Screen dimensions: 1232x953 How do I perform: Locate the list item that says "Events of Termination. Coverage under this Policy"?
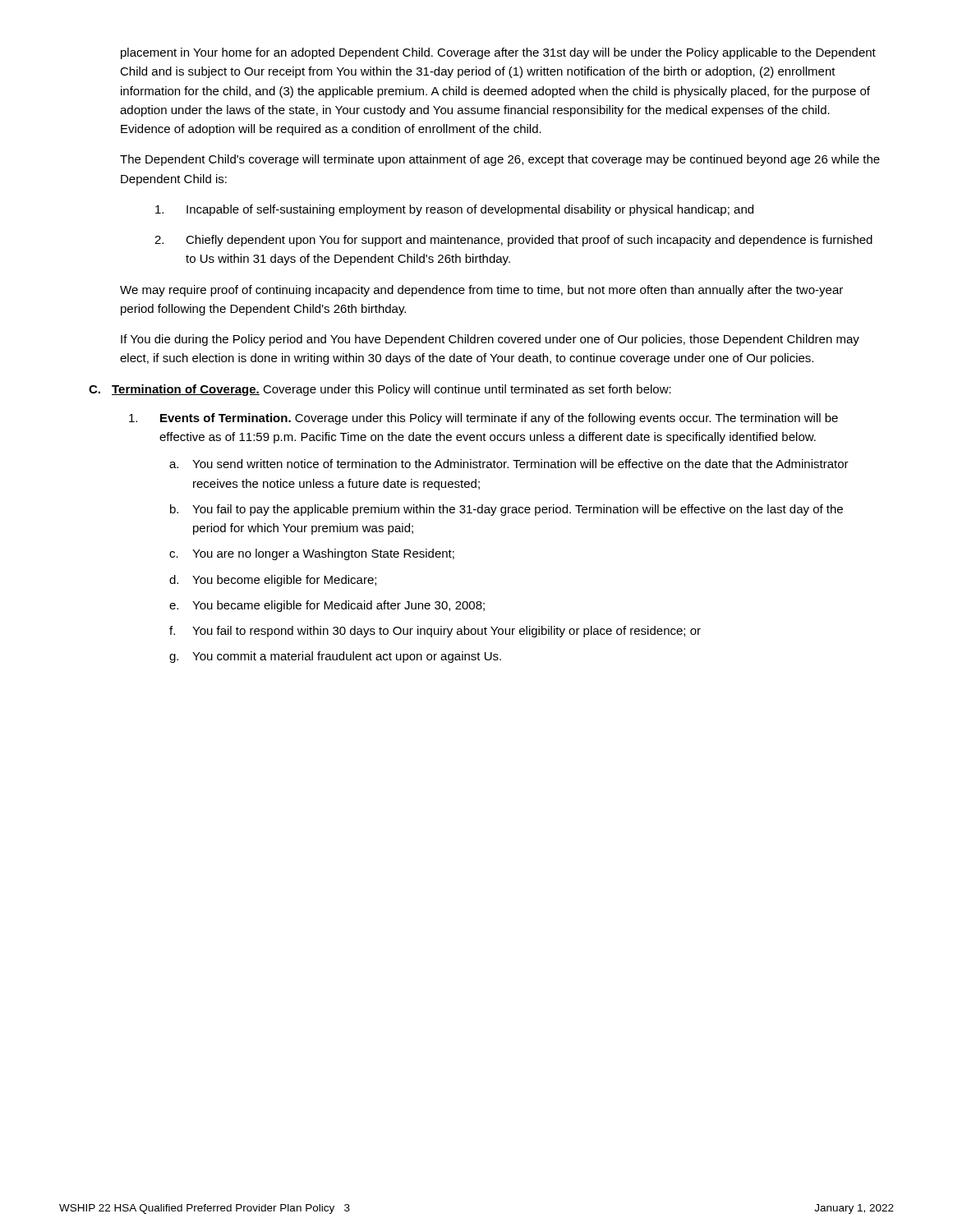tap(483, 419)
